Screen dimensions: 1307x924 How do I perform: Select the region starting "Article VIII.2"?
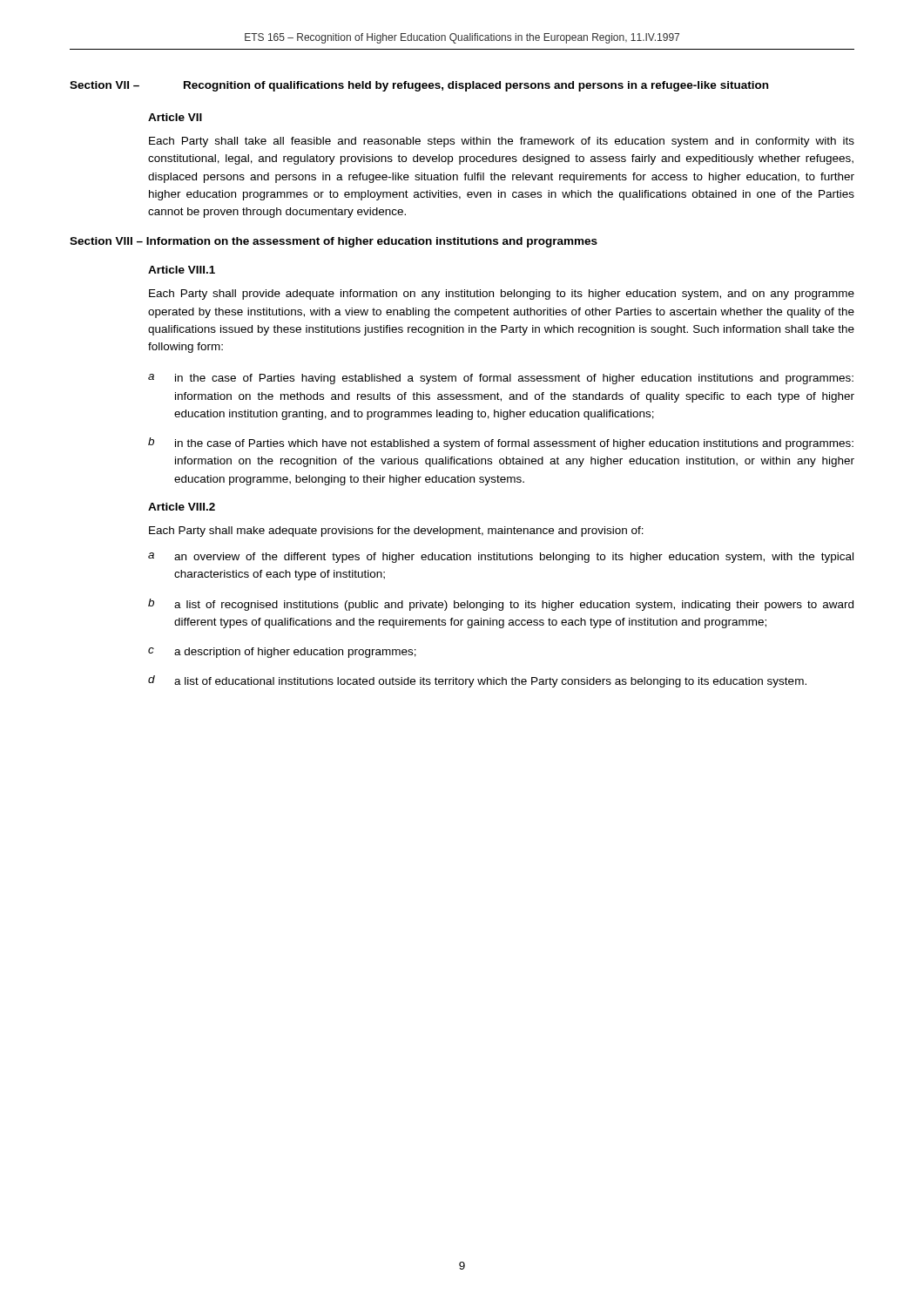(182, 506)
